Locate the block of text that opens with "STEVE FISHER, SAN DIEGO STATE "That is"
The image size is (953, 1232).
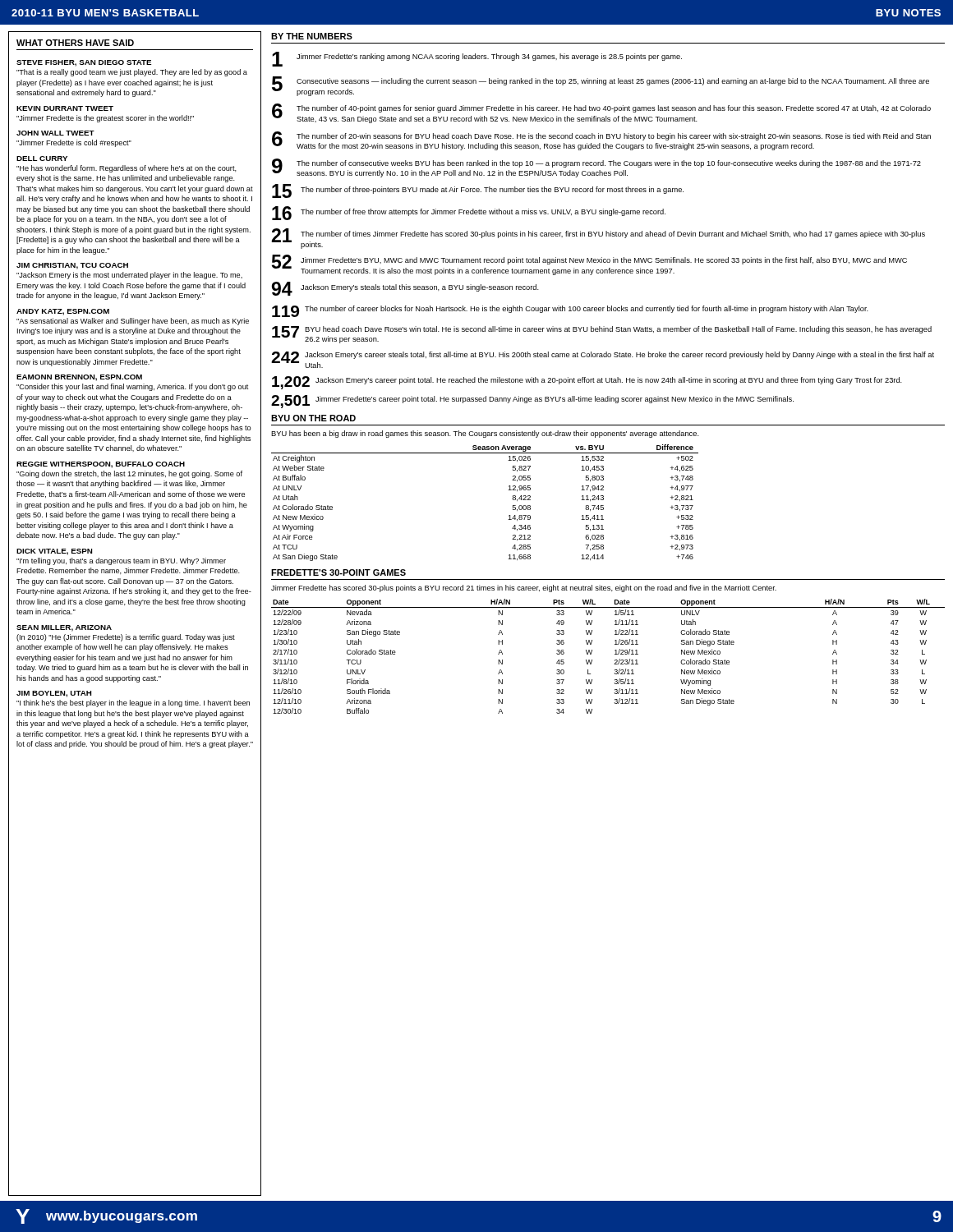(135, 78)
